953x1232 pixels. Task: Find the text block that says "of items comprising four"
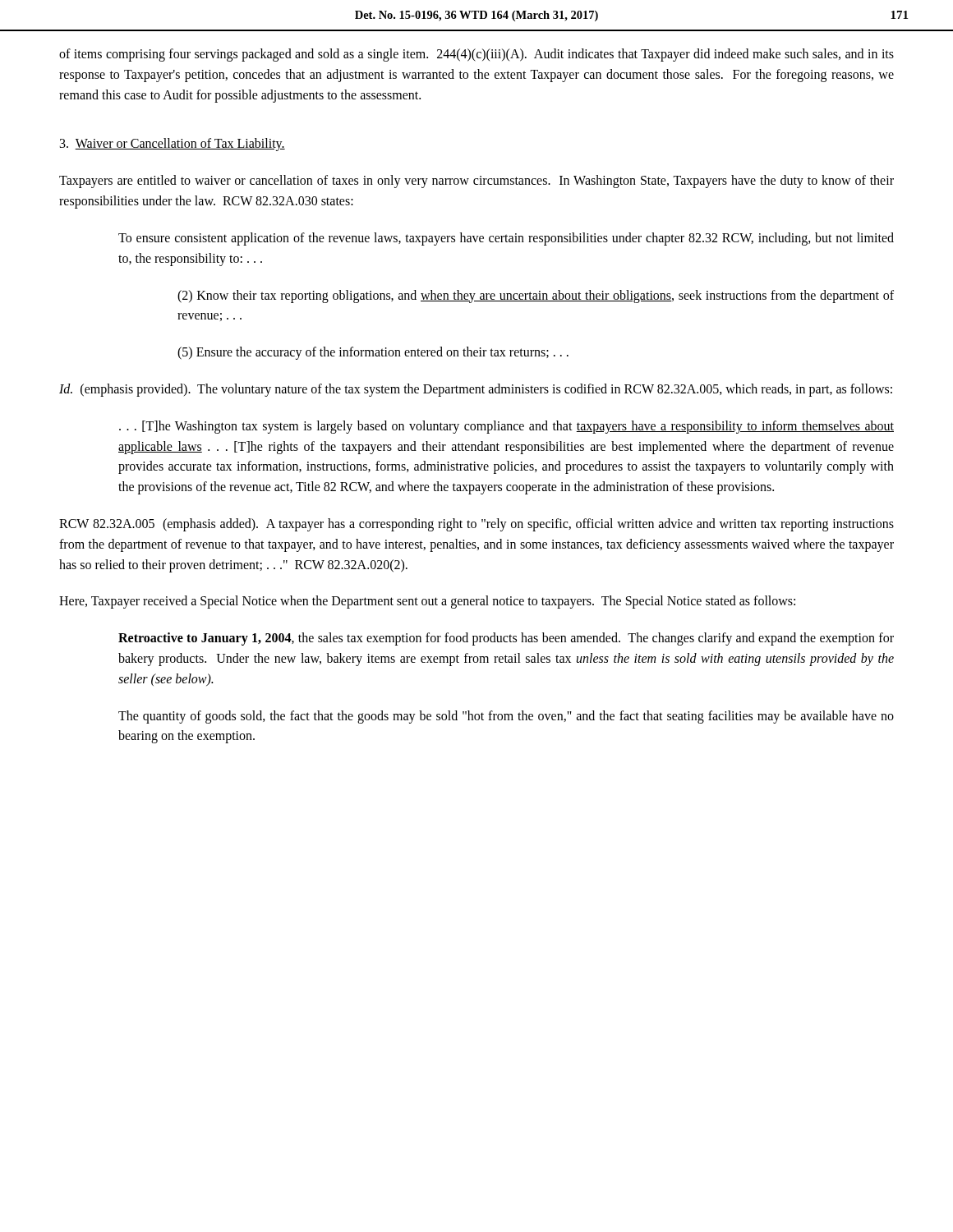[x=476, y=74]
